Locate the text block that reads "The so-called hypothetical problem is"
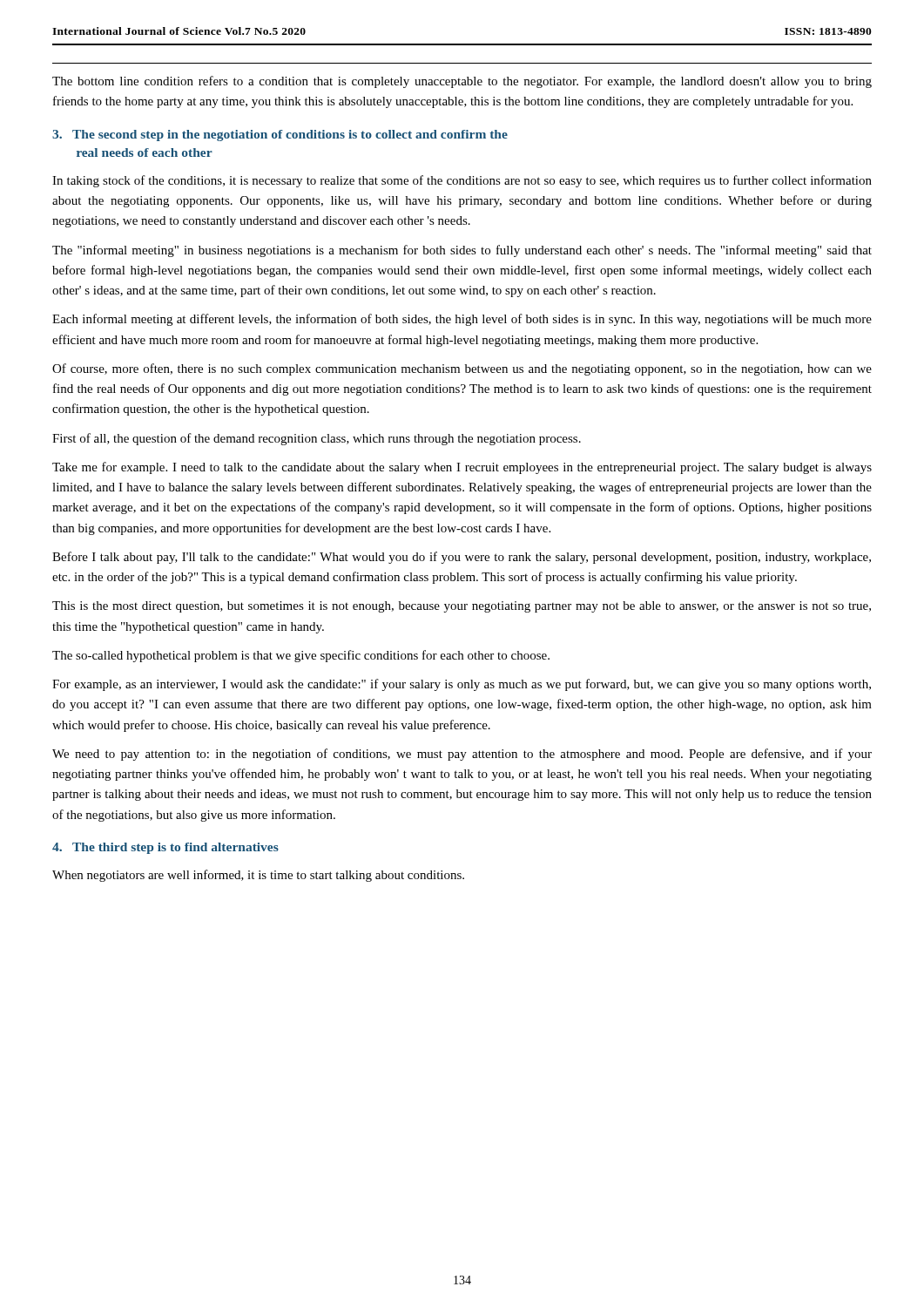The image size is (924, 1307). (x=301, y=655)
